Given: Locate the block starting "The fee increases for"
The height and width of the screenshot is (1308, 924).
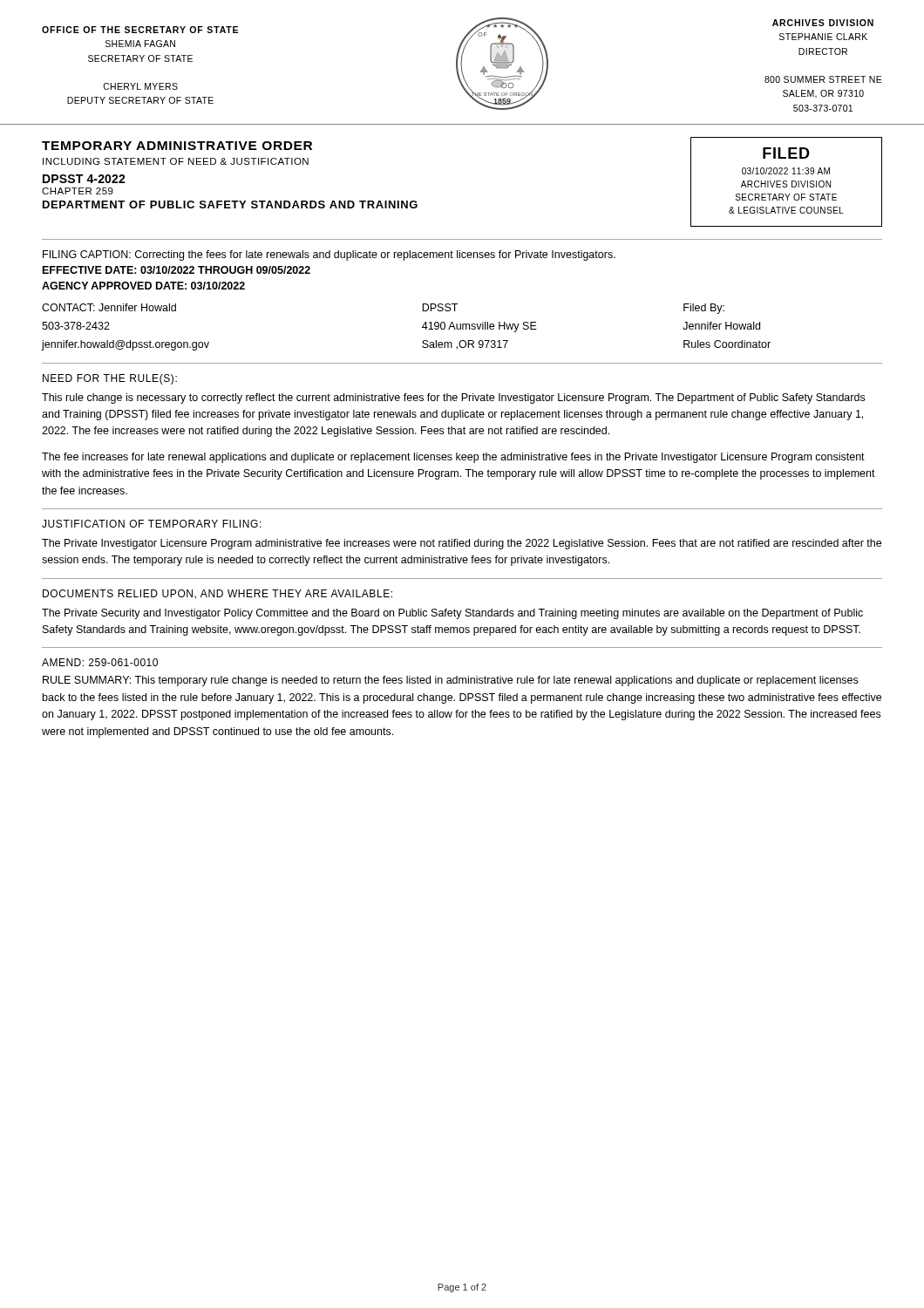Looking at the screenshot, I should (x=458, y=474).
